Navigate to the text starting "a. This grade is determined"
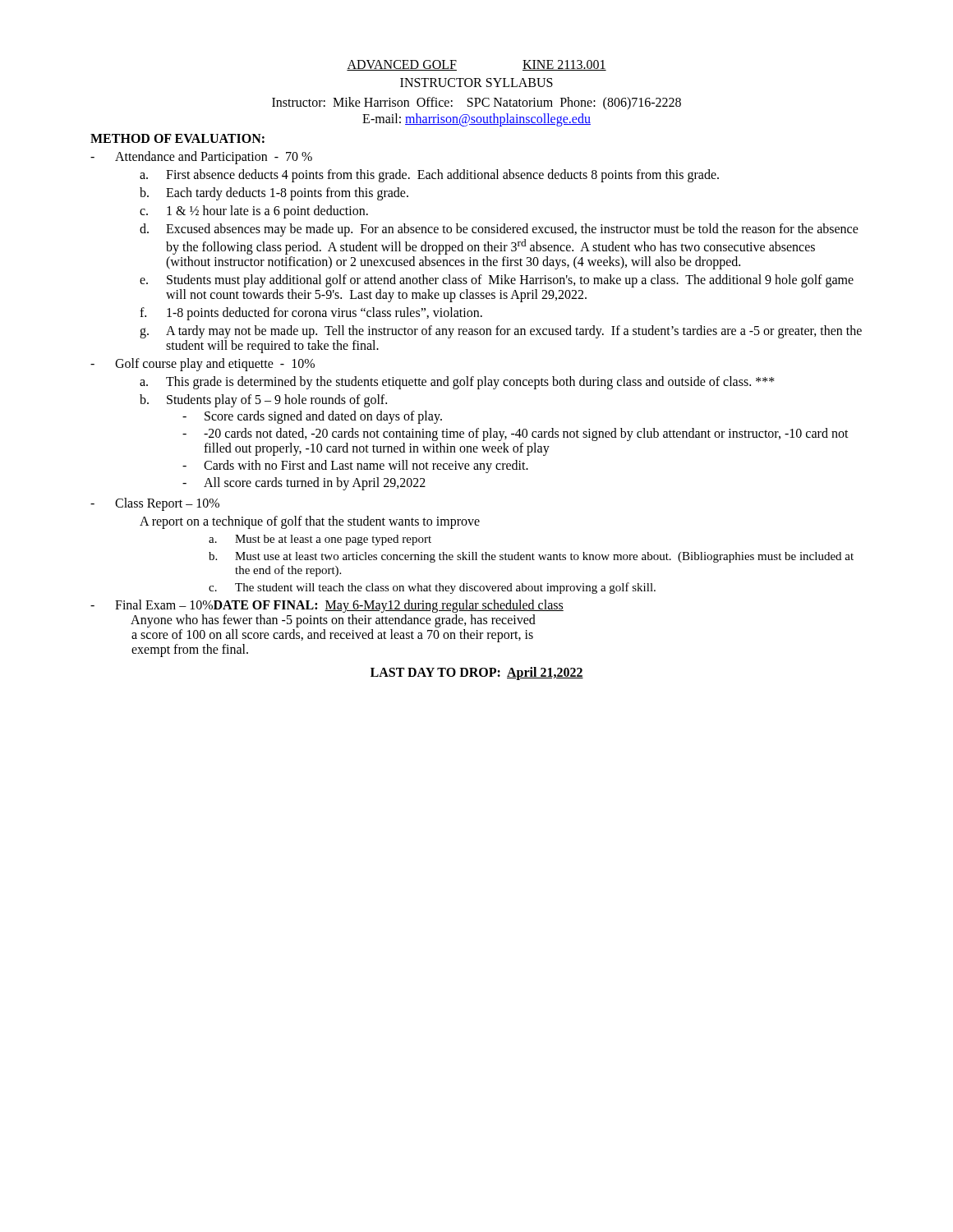 501,382
